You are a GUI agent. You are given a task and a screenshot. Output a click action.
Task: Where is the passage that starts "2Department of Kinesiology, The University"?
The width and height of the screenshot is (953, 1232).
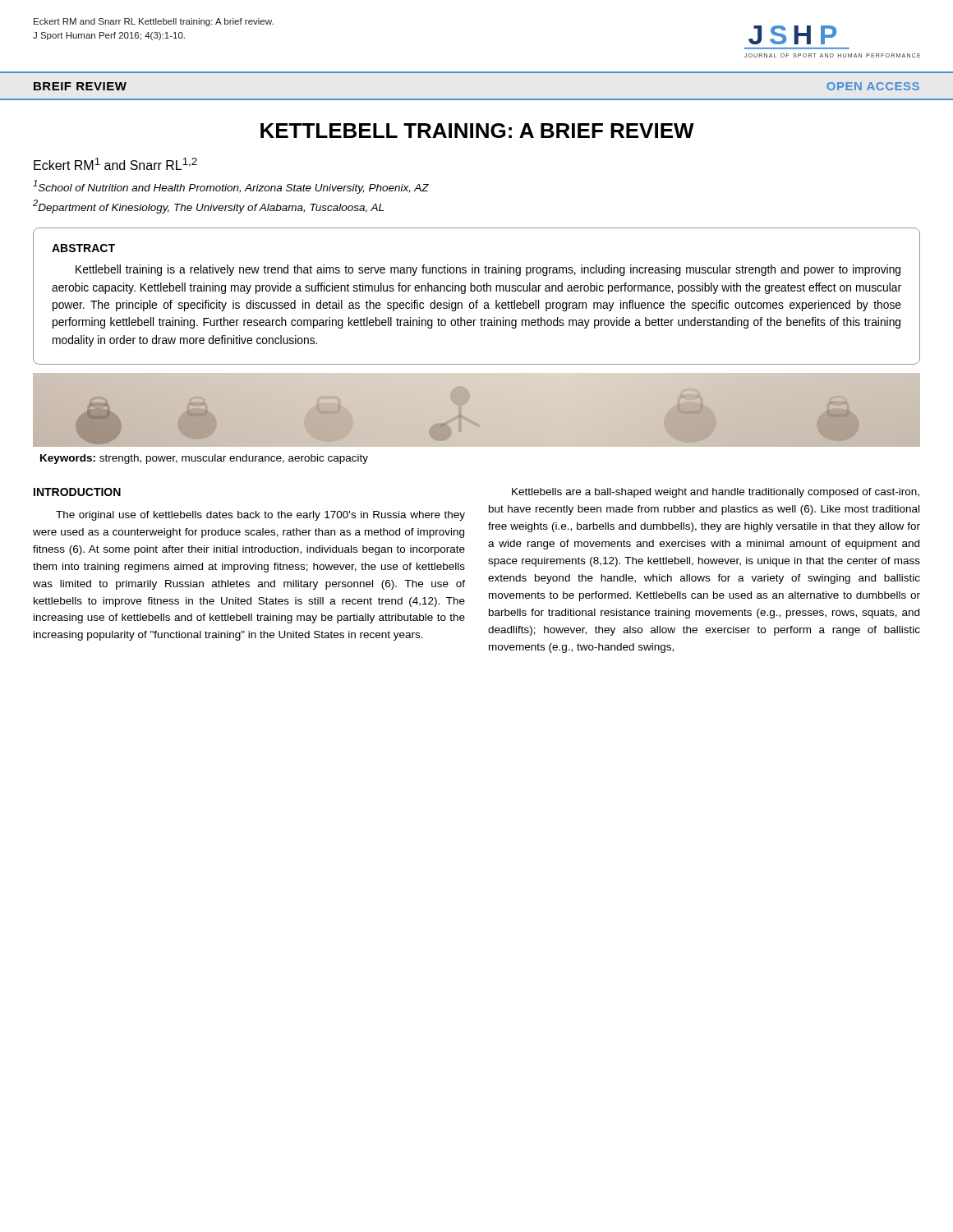point(209,205)
